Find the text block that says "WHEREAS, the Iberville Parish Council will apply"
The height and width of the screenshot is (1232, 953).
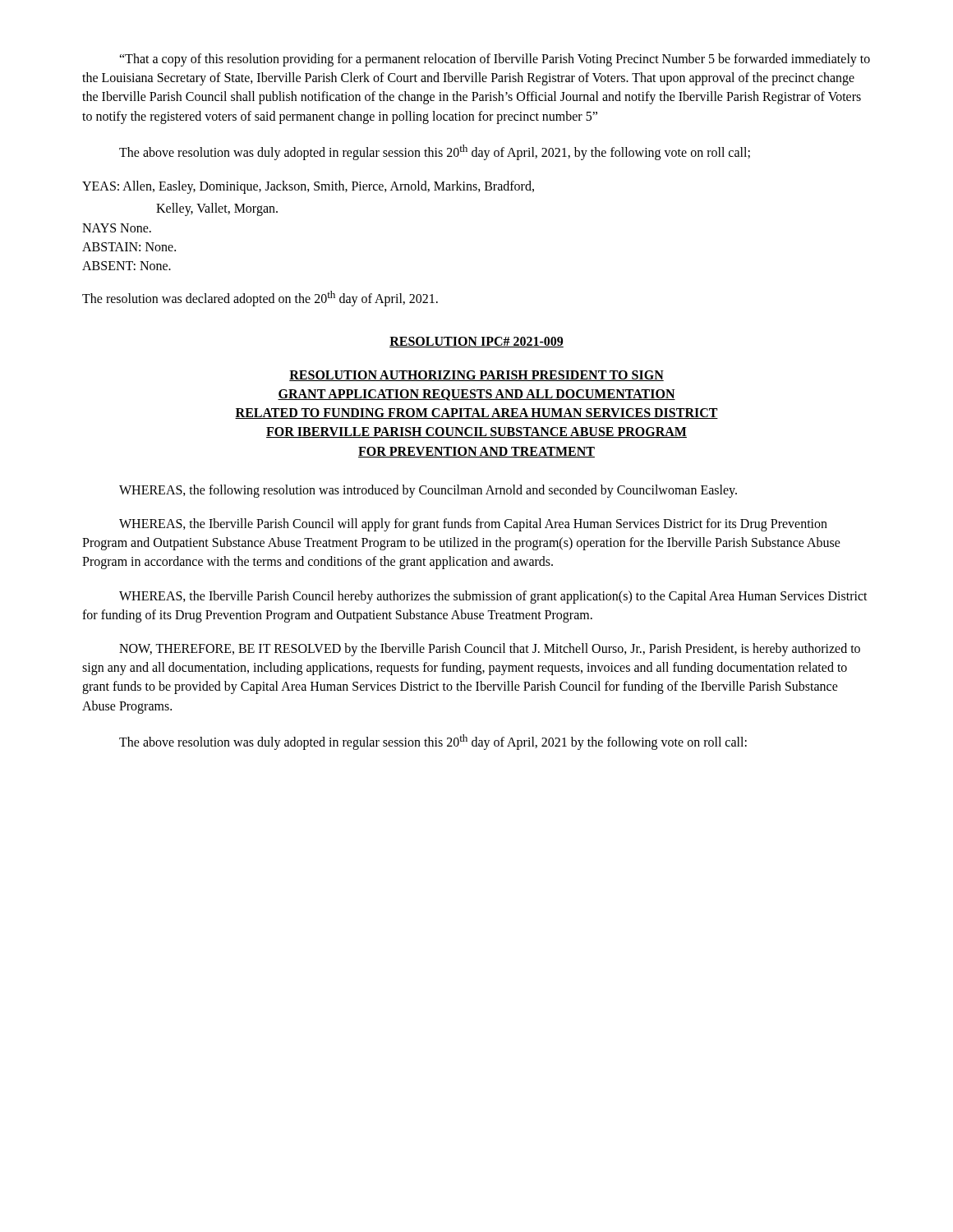[x=476, y=543]
